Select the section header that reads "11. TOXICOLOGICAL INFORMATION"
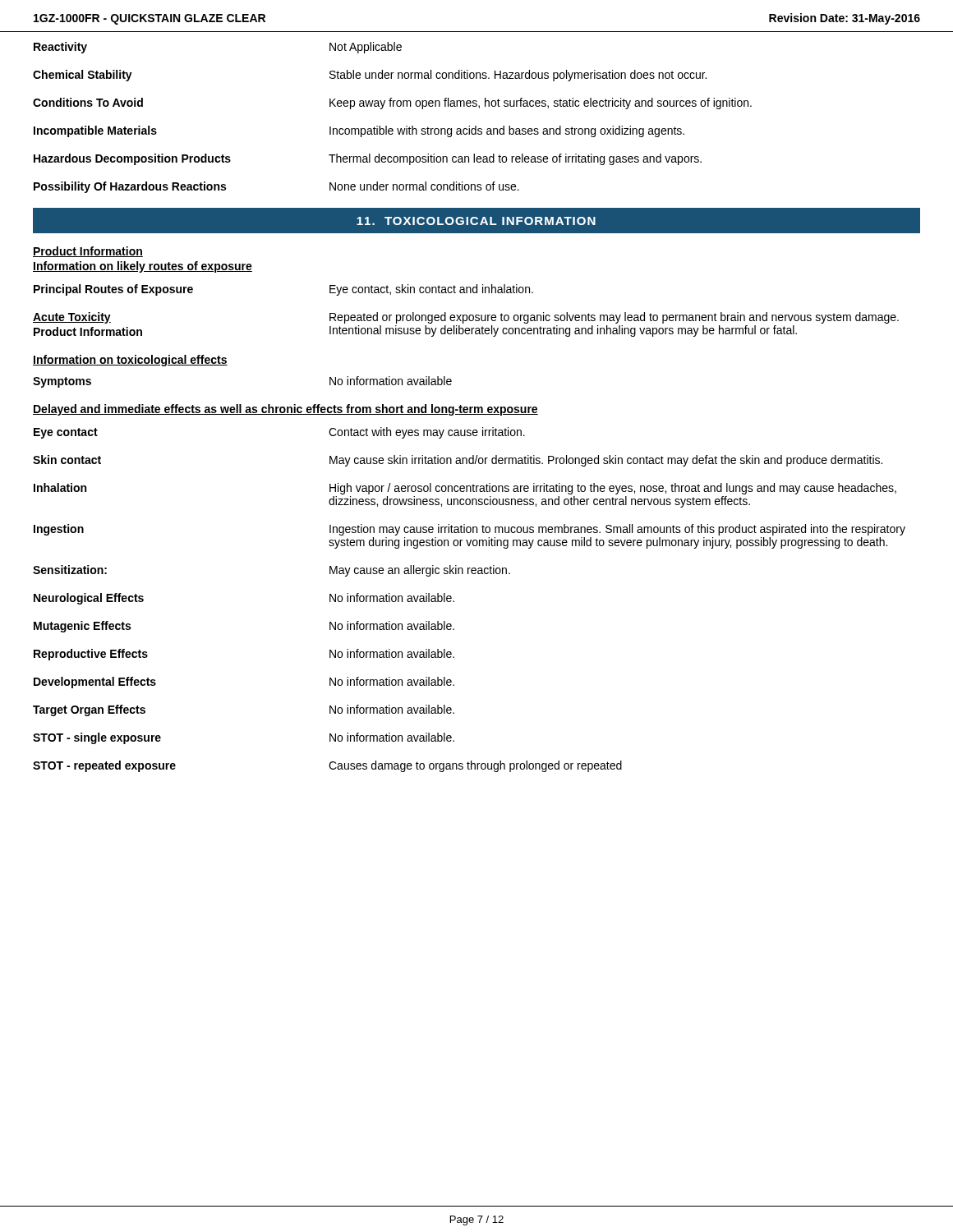The width and height of the screenshot is (953, 1232). pyautogui.click(x=476, y=221)
